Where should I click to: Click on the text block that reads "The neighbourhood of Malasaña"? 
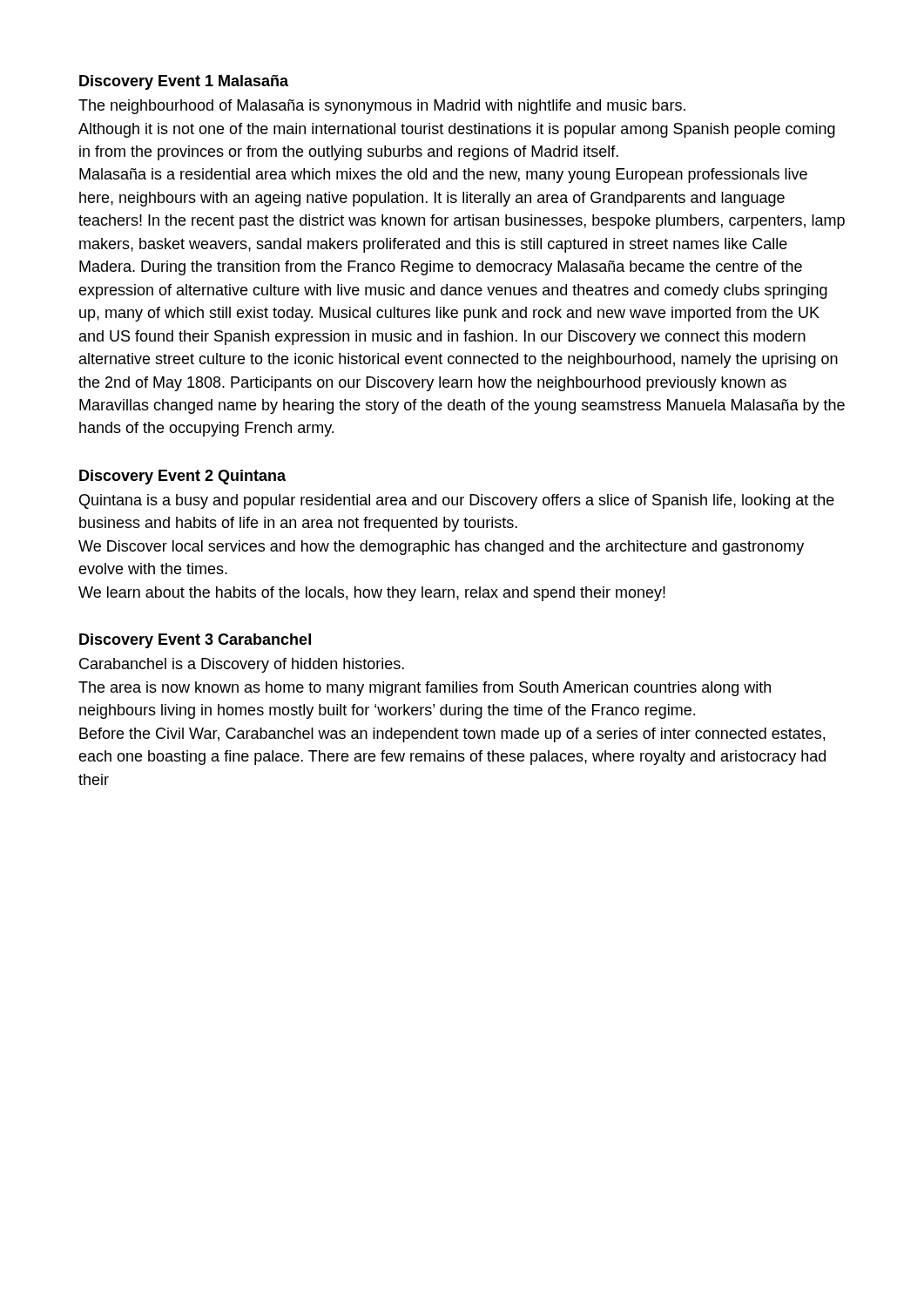462,267
